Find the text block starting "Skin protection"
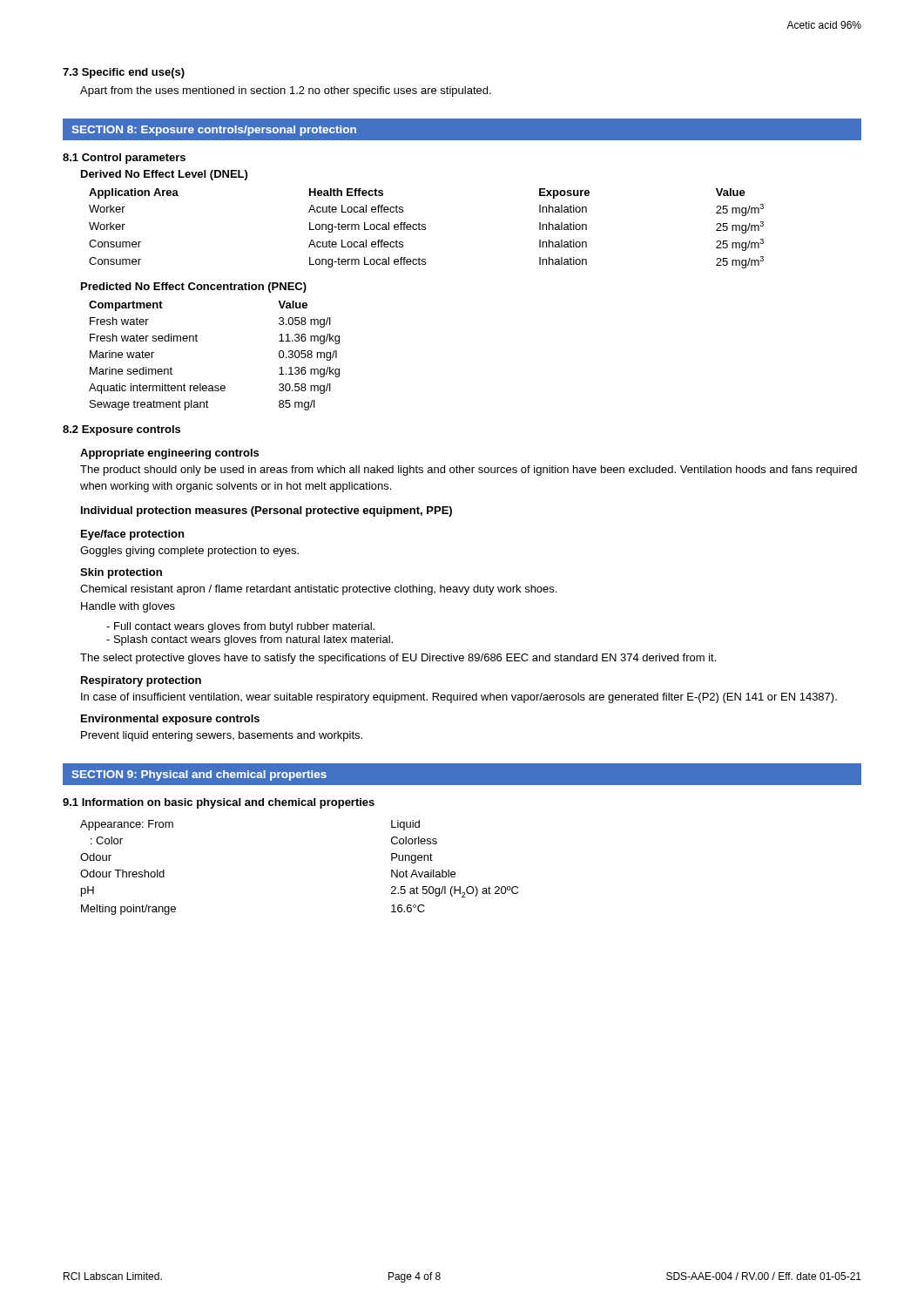The width and height of the screenshot is (924, 1307). click(121, 572)
